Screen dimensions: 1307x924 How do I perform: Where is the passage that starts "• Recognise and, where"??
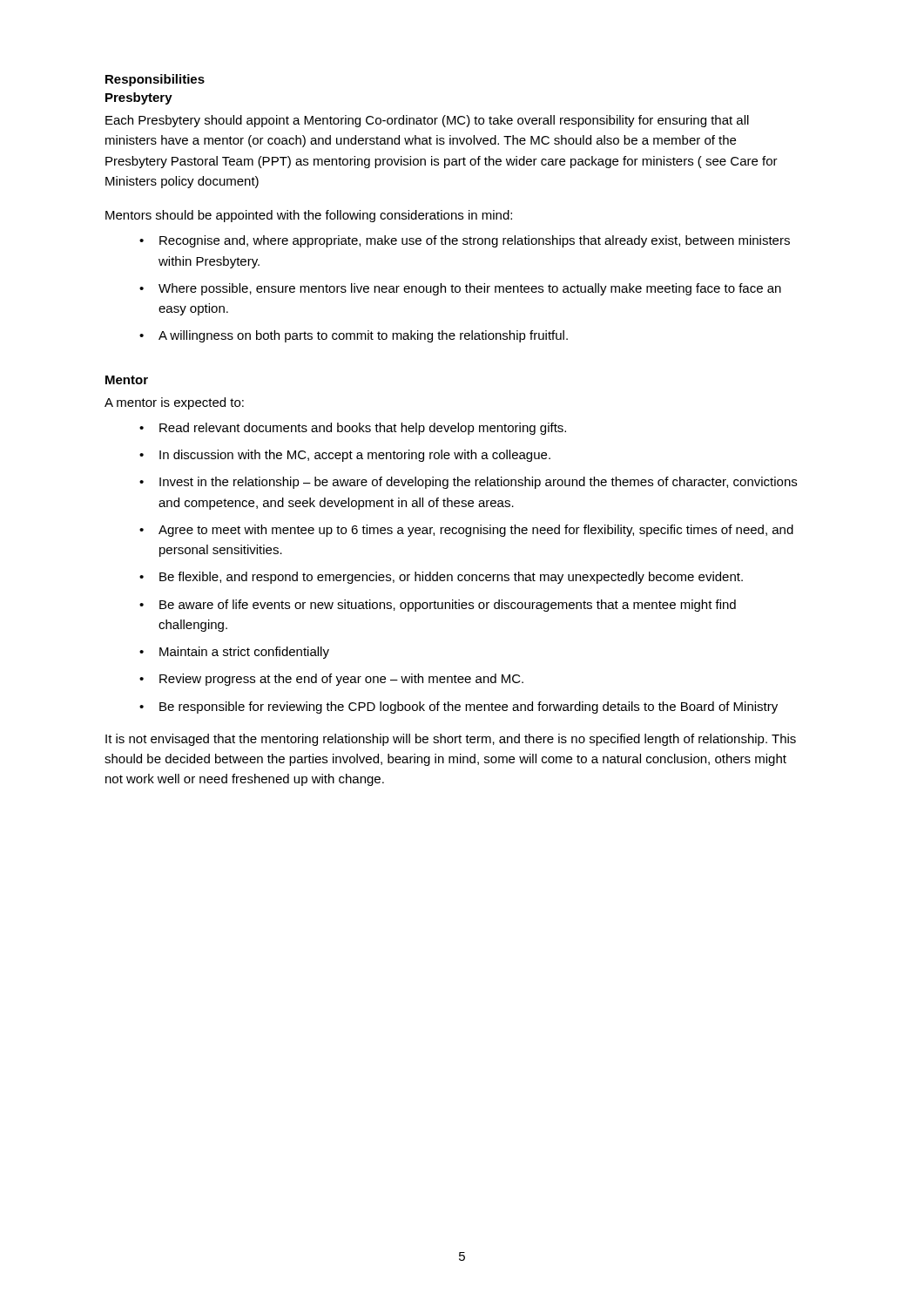[471, 251]
